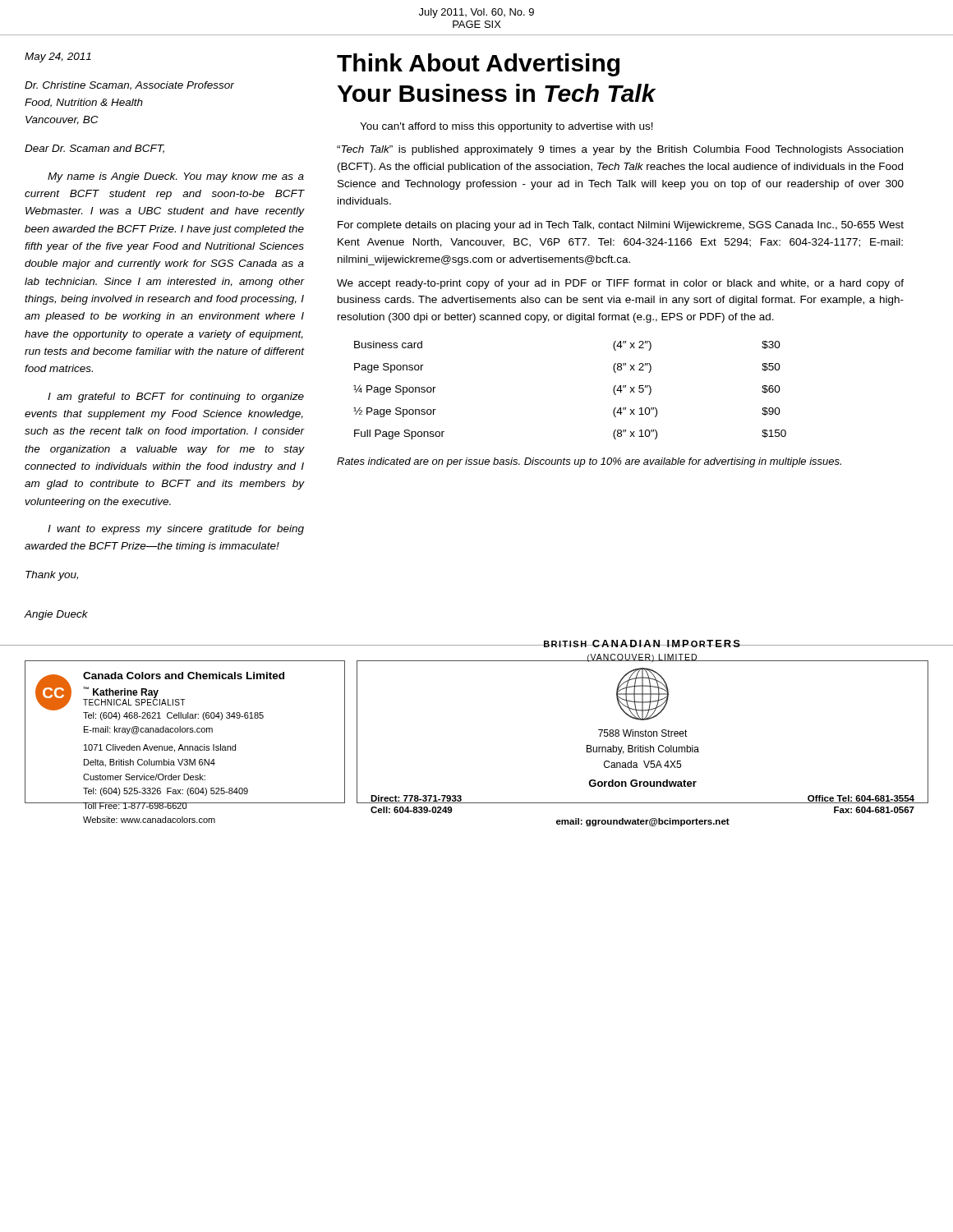Select the passage starting "You can't afford"
The image size is (953, 1232).
(507, 126)
